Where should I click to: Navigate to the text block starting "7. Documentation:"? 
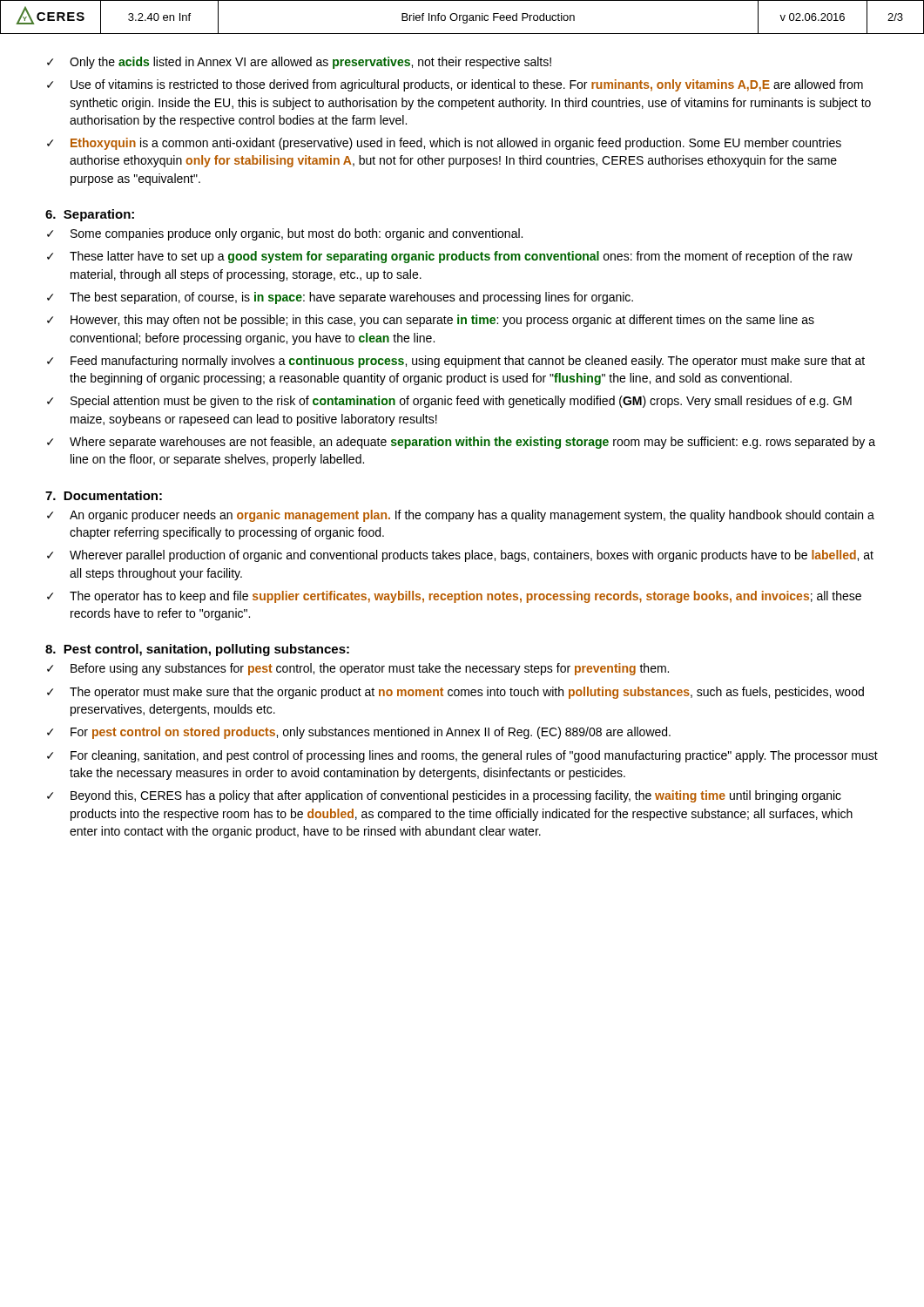(x=104, y=495)
